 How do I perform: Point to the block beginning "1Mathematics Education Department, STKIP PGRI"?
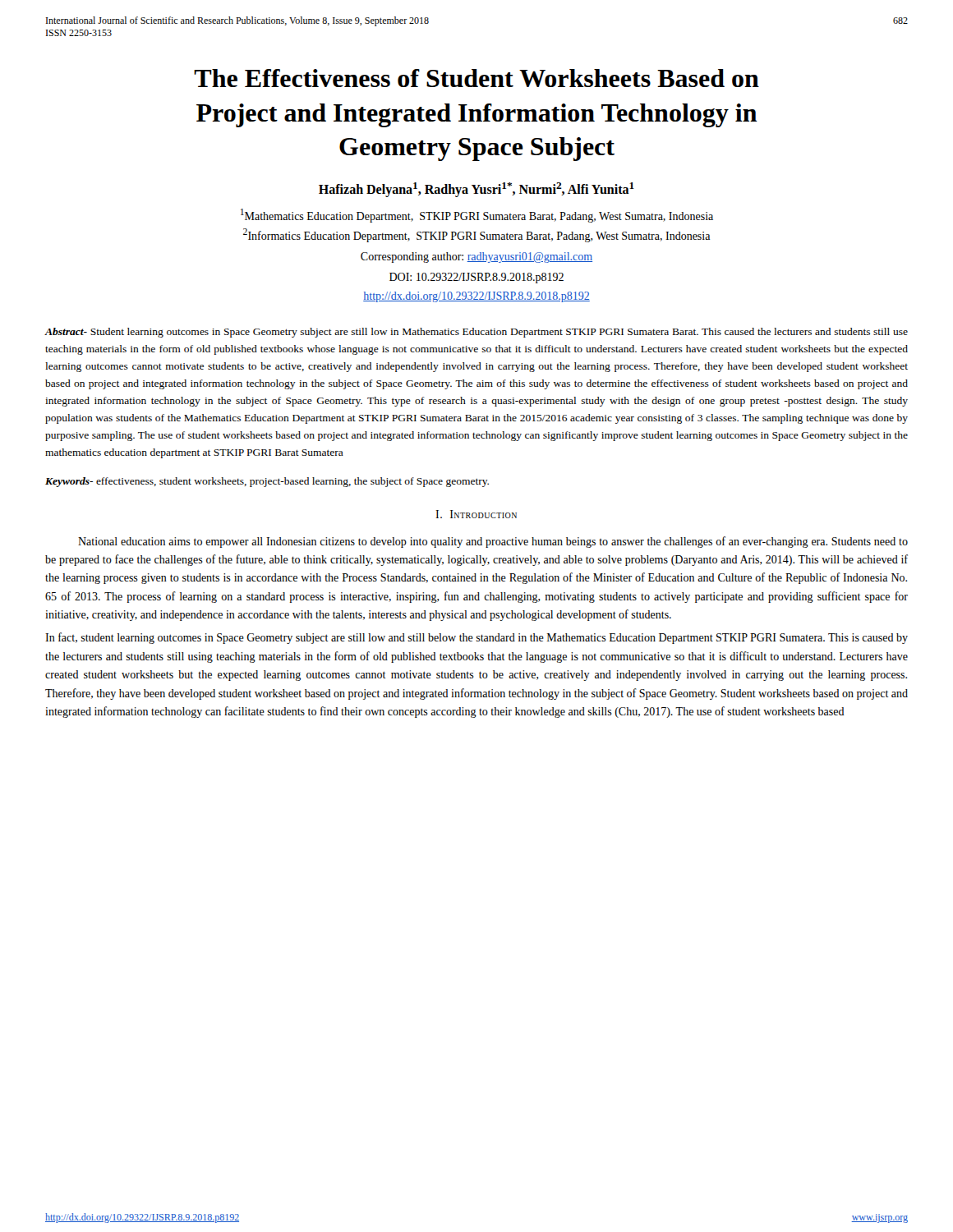pyautogui.click(x=476, y=224)
